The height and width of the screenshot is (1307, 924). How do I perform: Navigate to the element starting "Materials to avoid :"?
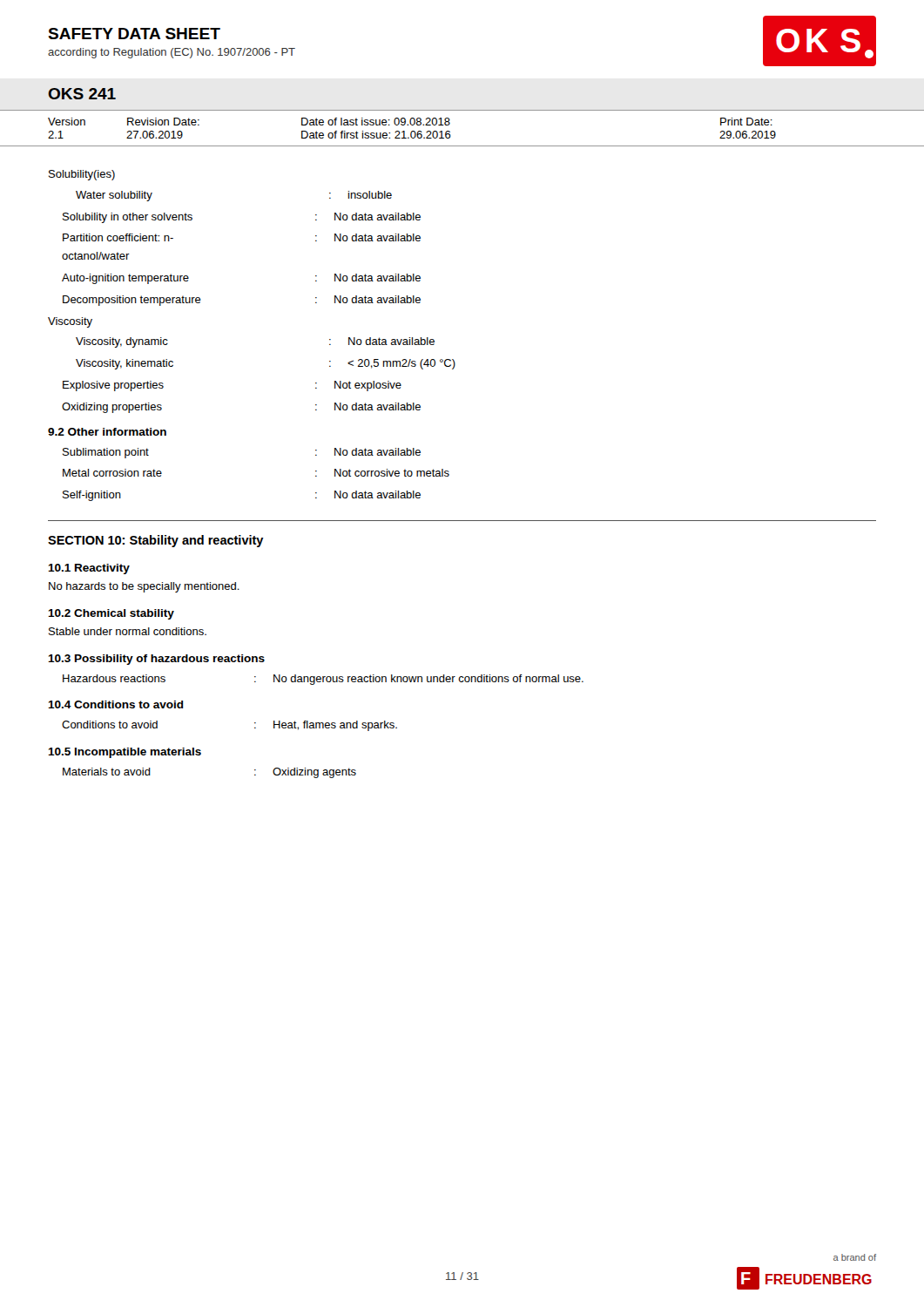coord(98,772)
